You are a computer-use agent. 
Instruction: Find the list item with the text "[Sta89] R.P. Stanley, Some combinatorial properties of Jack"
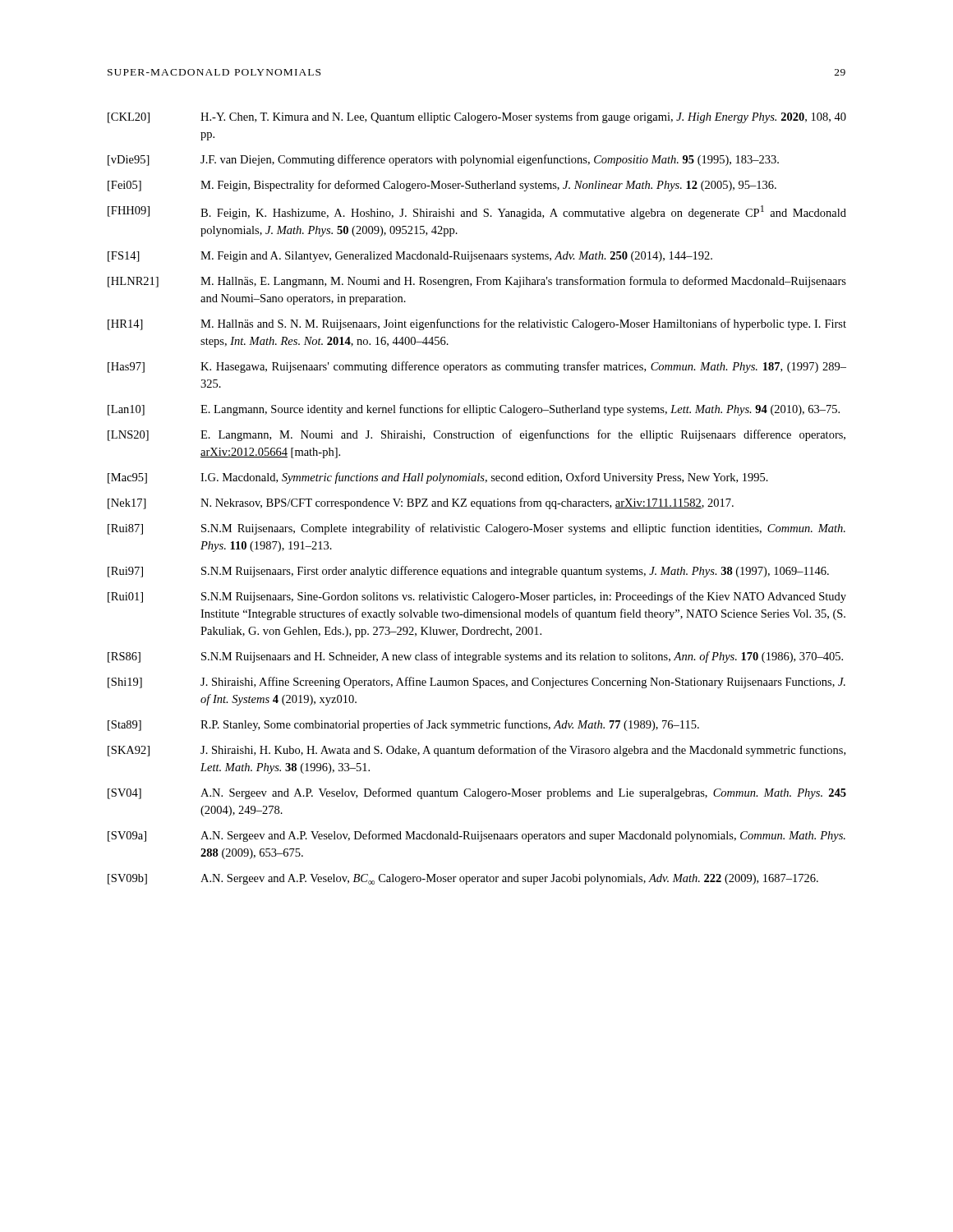click(x=476, y=725)
